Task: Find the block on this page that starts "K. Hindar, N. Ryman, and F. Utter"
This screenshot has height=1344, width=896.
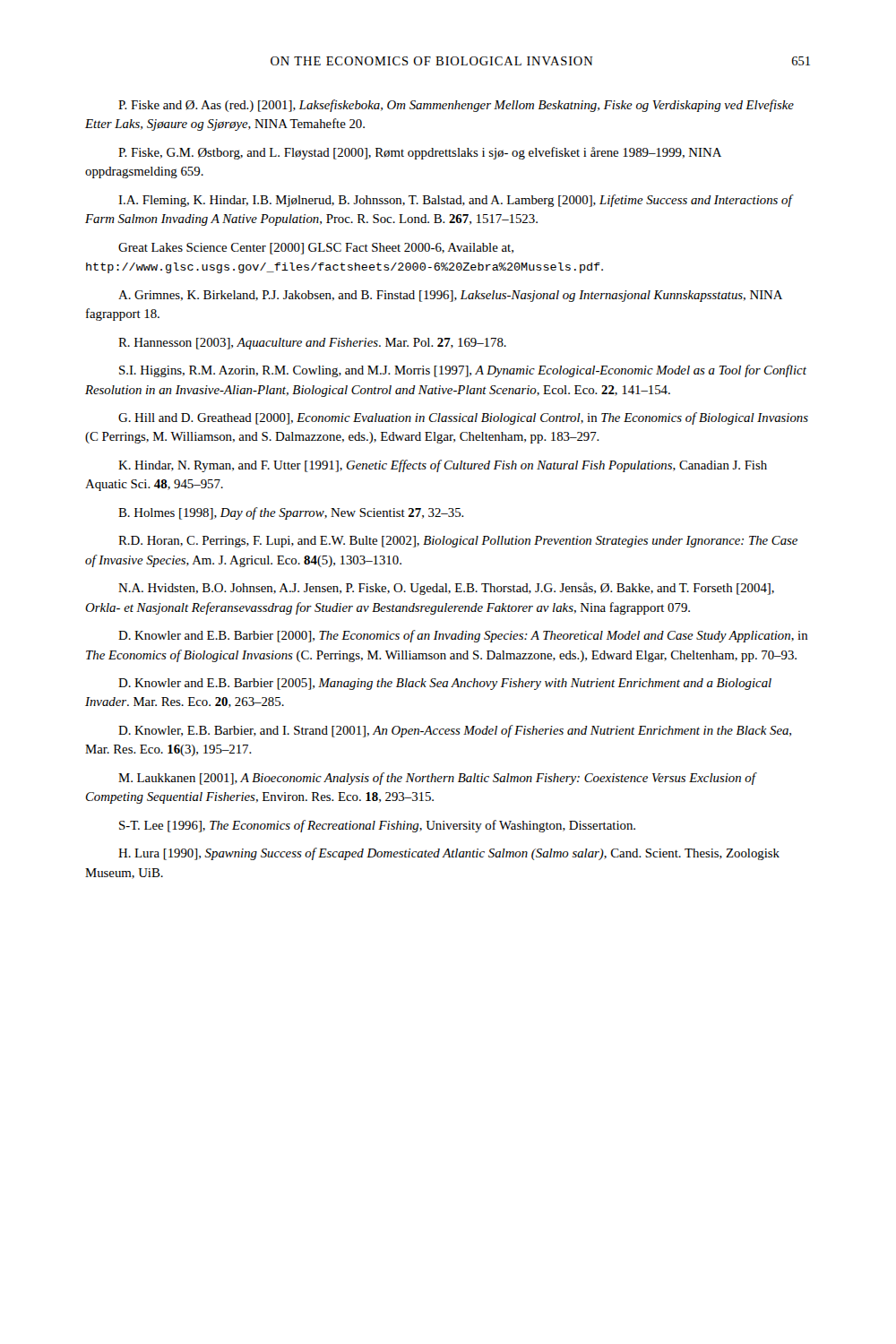Action: (x=426, y=475)
